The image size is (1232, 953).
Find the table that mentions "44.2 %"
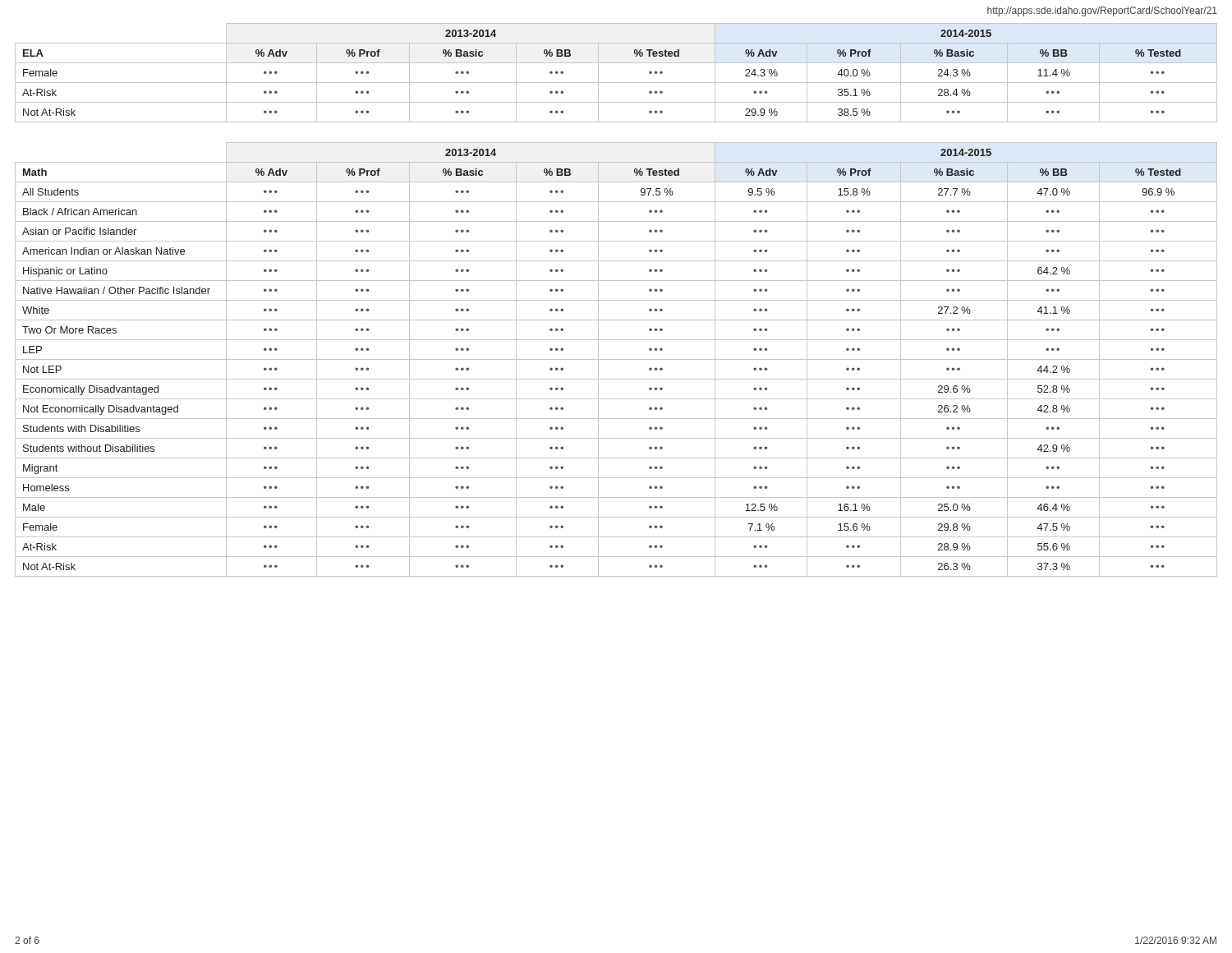coord(616,359)
